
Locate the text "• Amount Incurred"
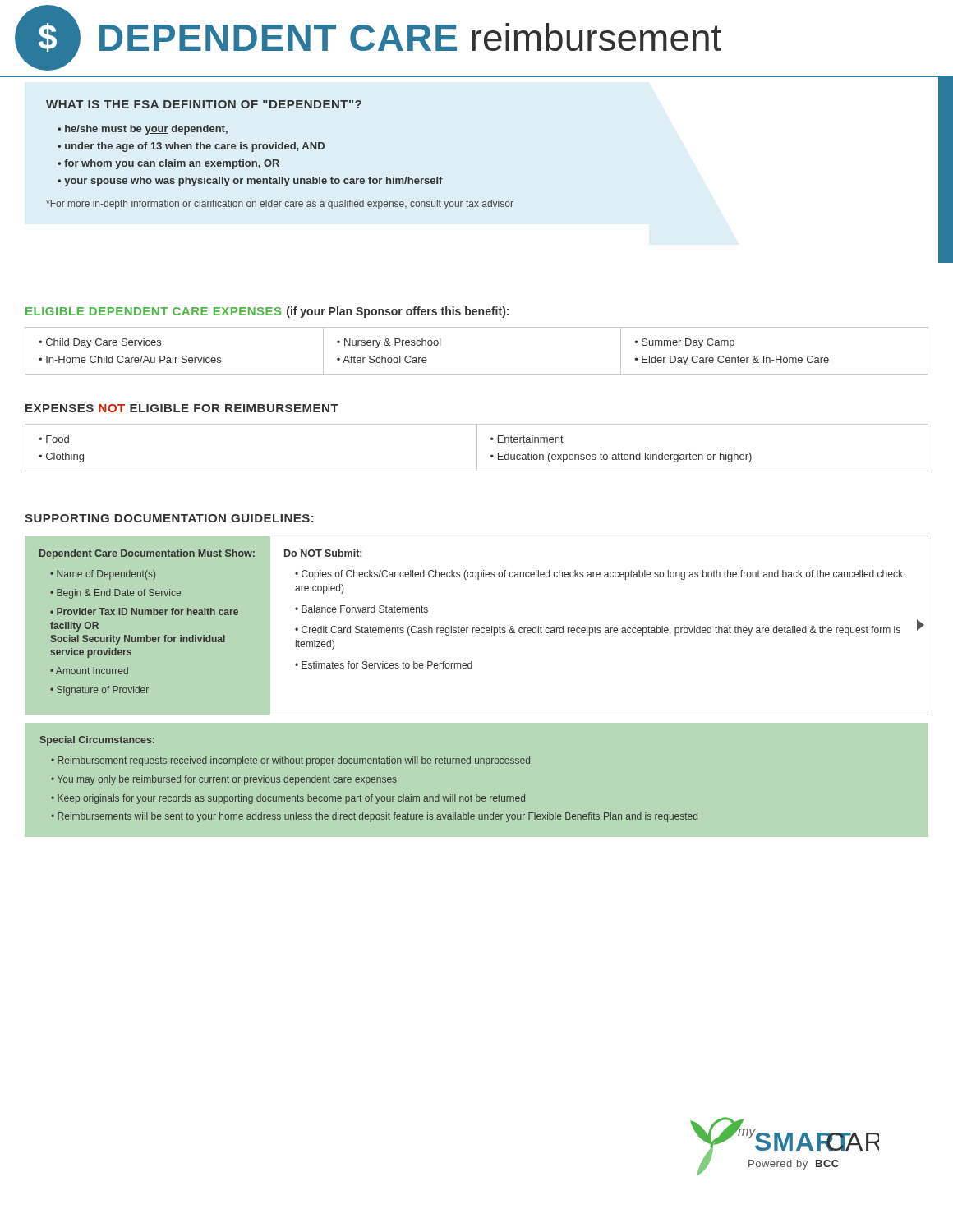click(x=89, y=671)
